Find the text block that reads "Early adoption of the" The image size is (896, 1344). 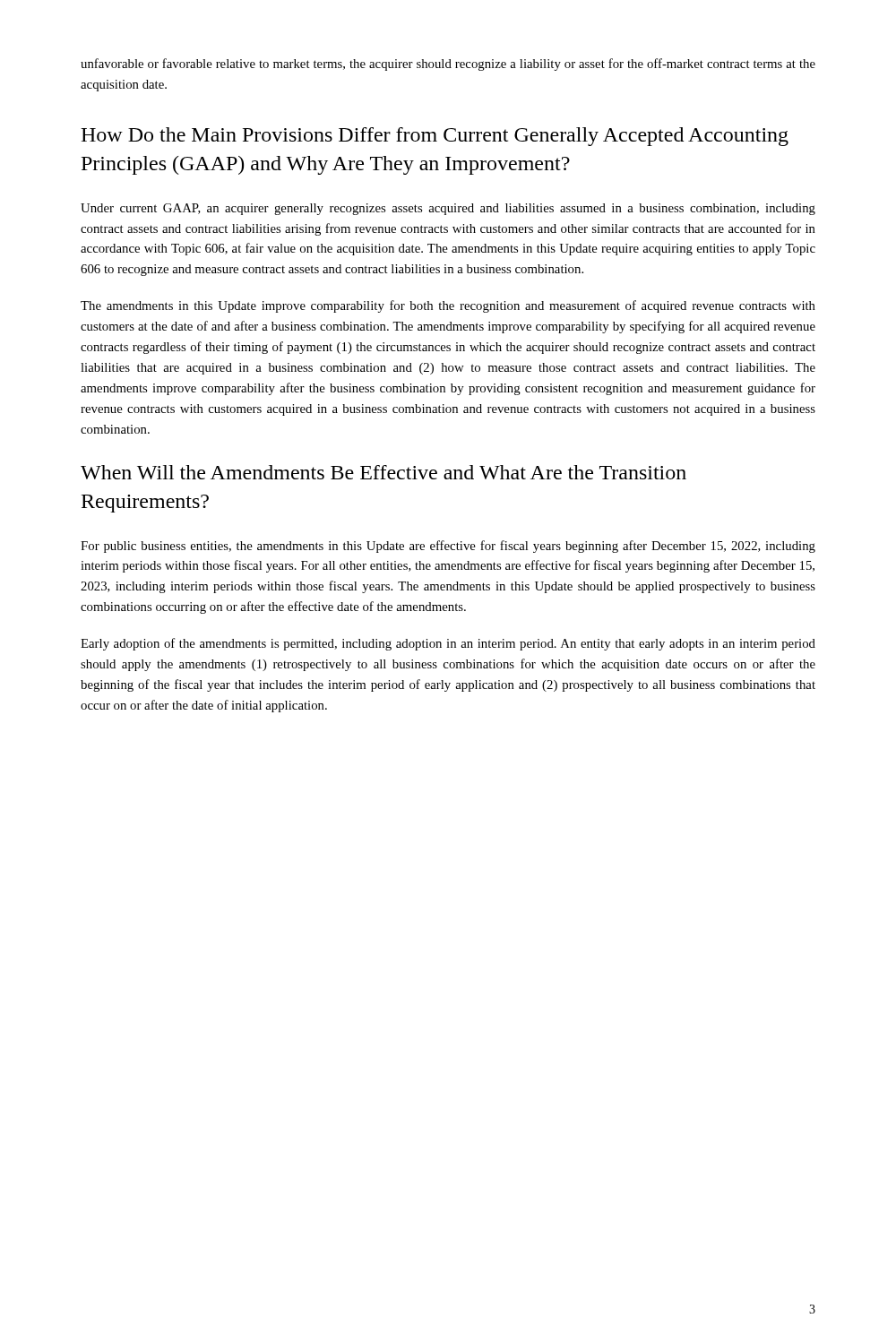point(448,674)
